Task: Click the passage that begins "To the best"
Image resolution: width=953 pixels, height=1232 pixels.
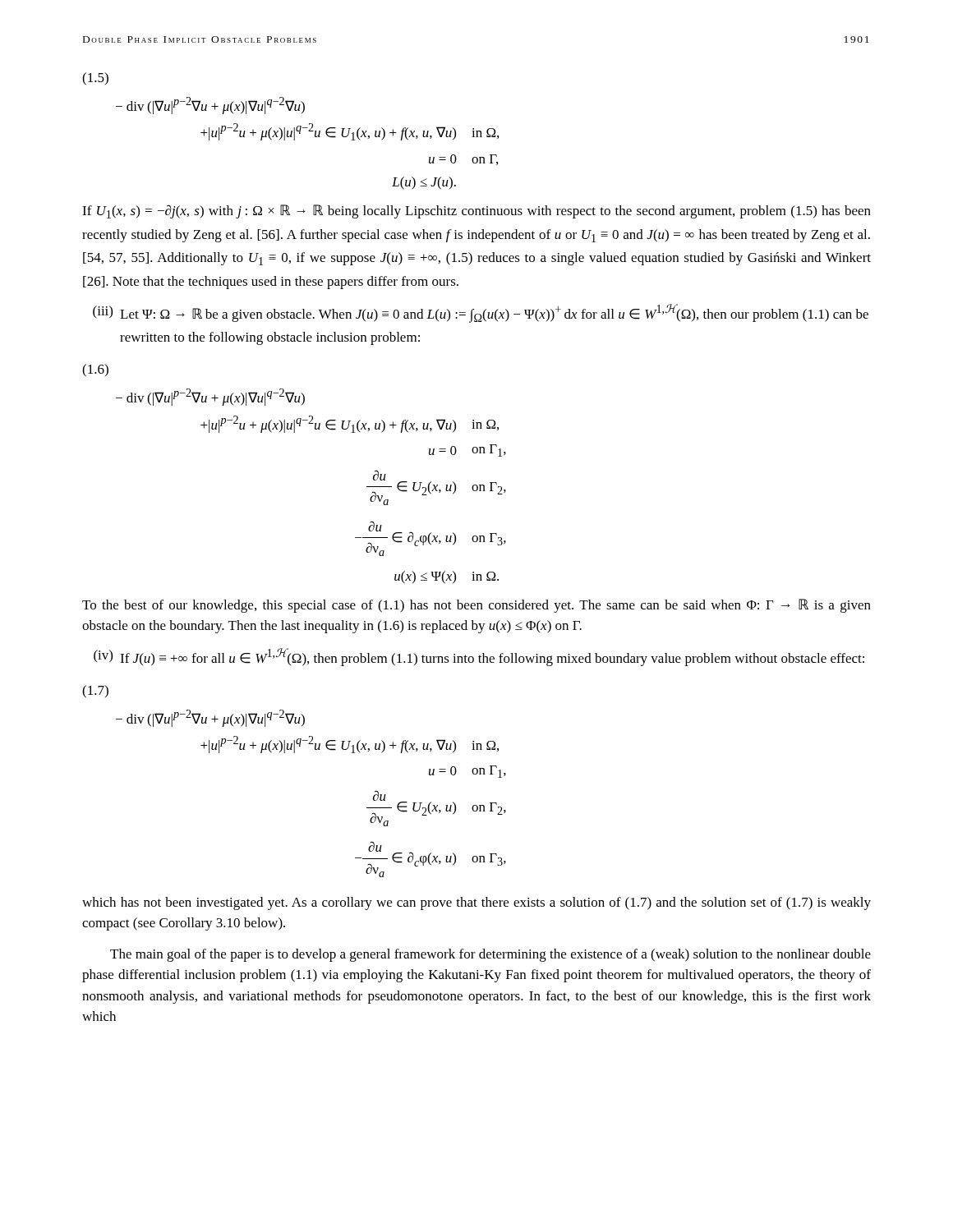Action: pos(476,615)
